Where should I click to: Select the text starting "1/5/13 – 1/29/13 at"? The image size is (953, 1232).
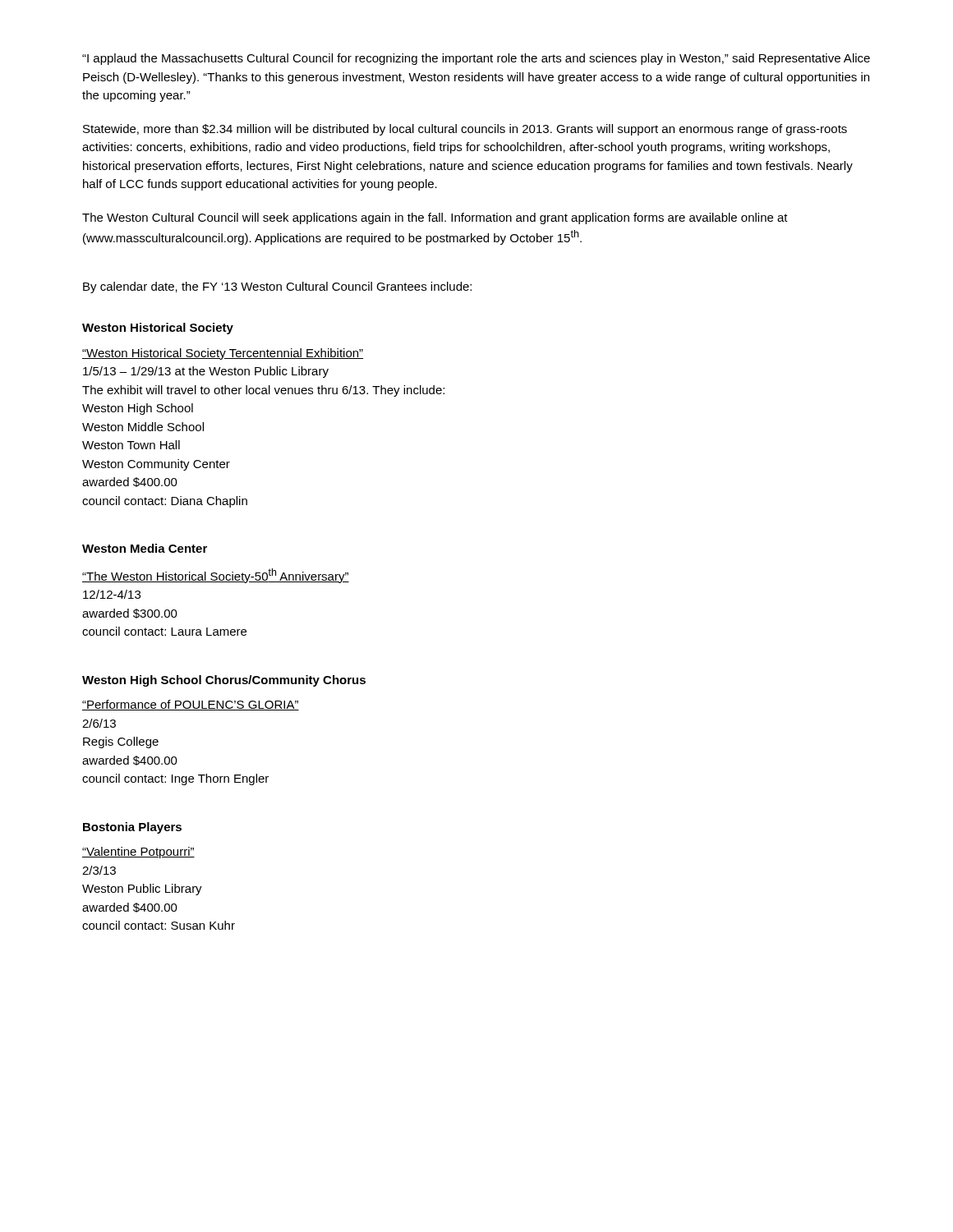pyautogui.click(x=205, y=371)
